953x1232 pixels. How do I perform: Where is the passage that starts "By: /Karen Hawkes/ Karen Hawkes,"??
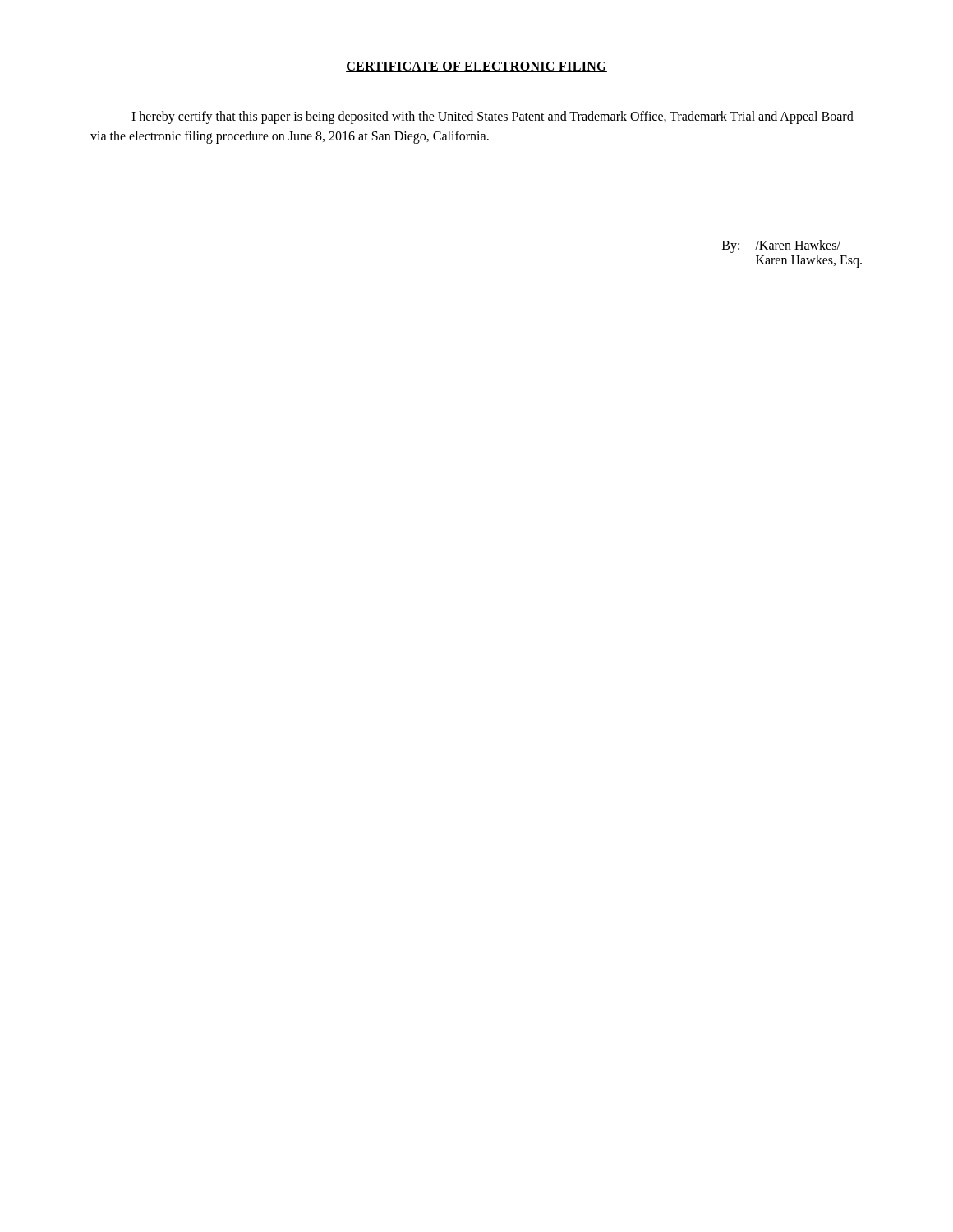pos(792,253)
